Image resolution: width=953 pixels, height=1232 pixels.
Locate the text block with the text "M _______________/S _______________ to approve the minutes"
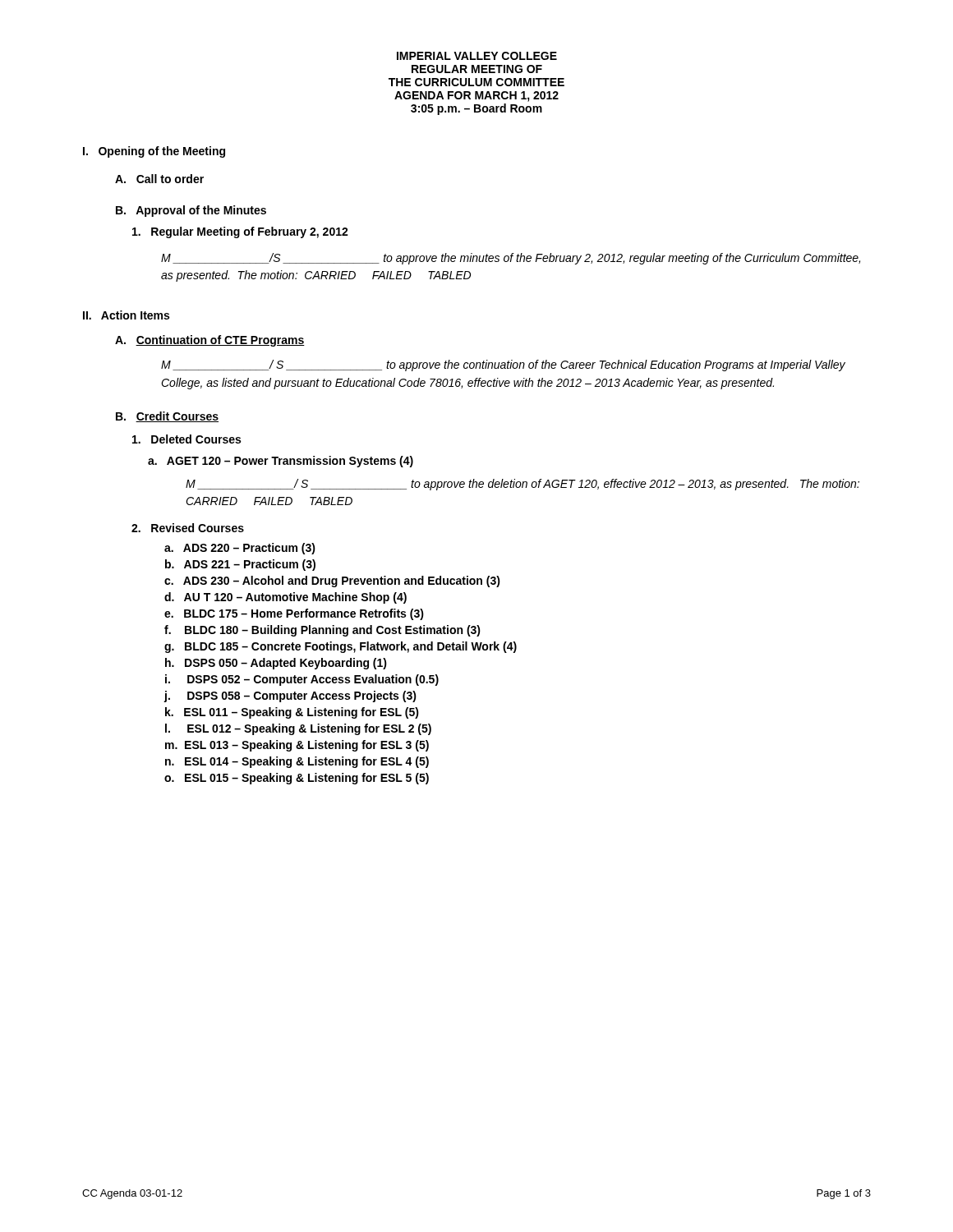coord(511,267)
